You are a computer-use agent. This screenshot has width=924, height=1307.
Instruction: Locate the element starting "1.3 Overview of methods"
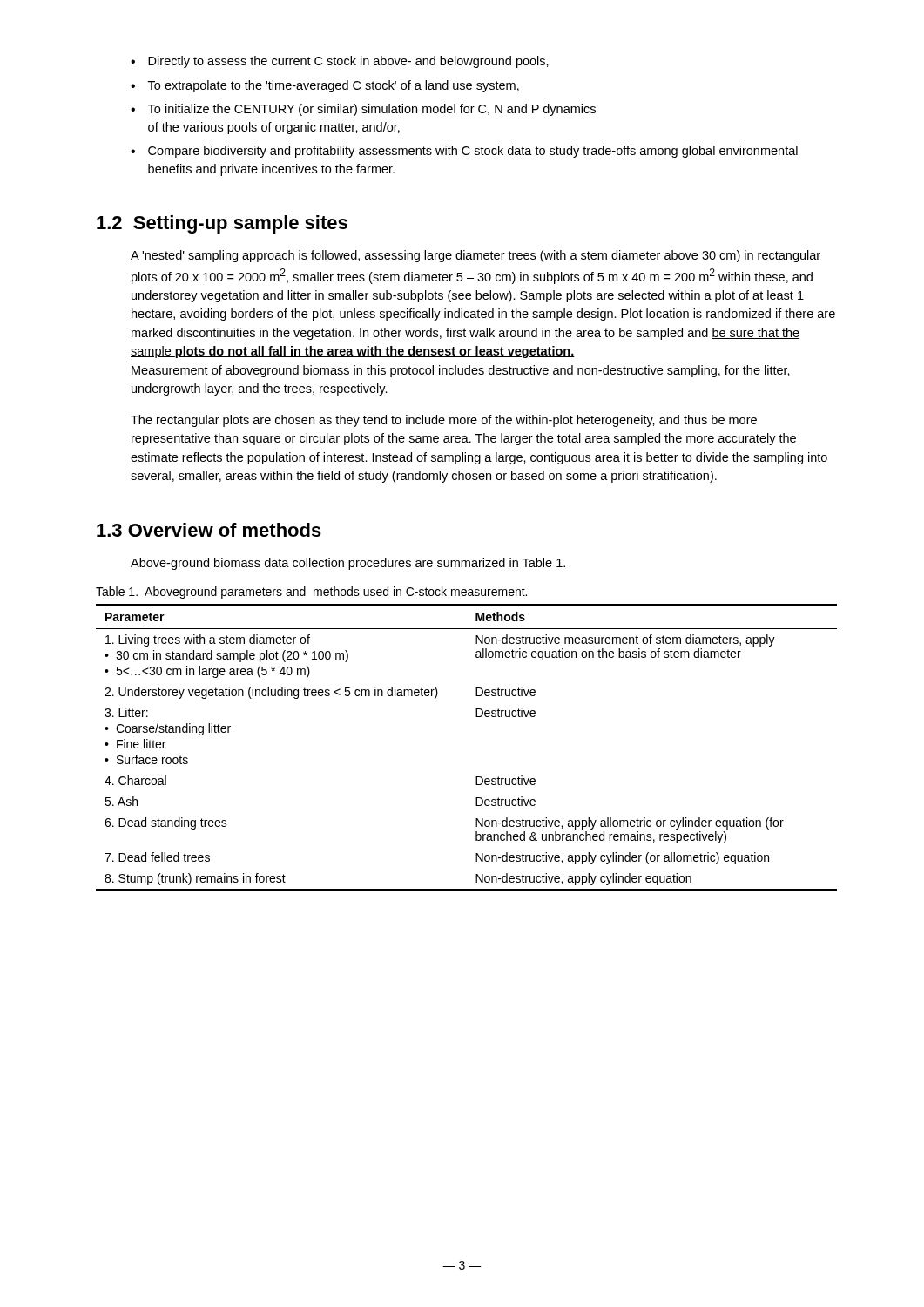209,530
